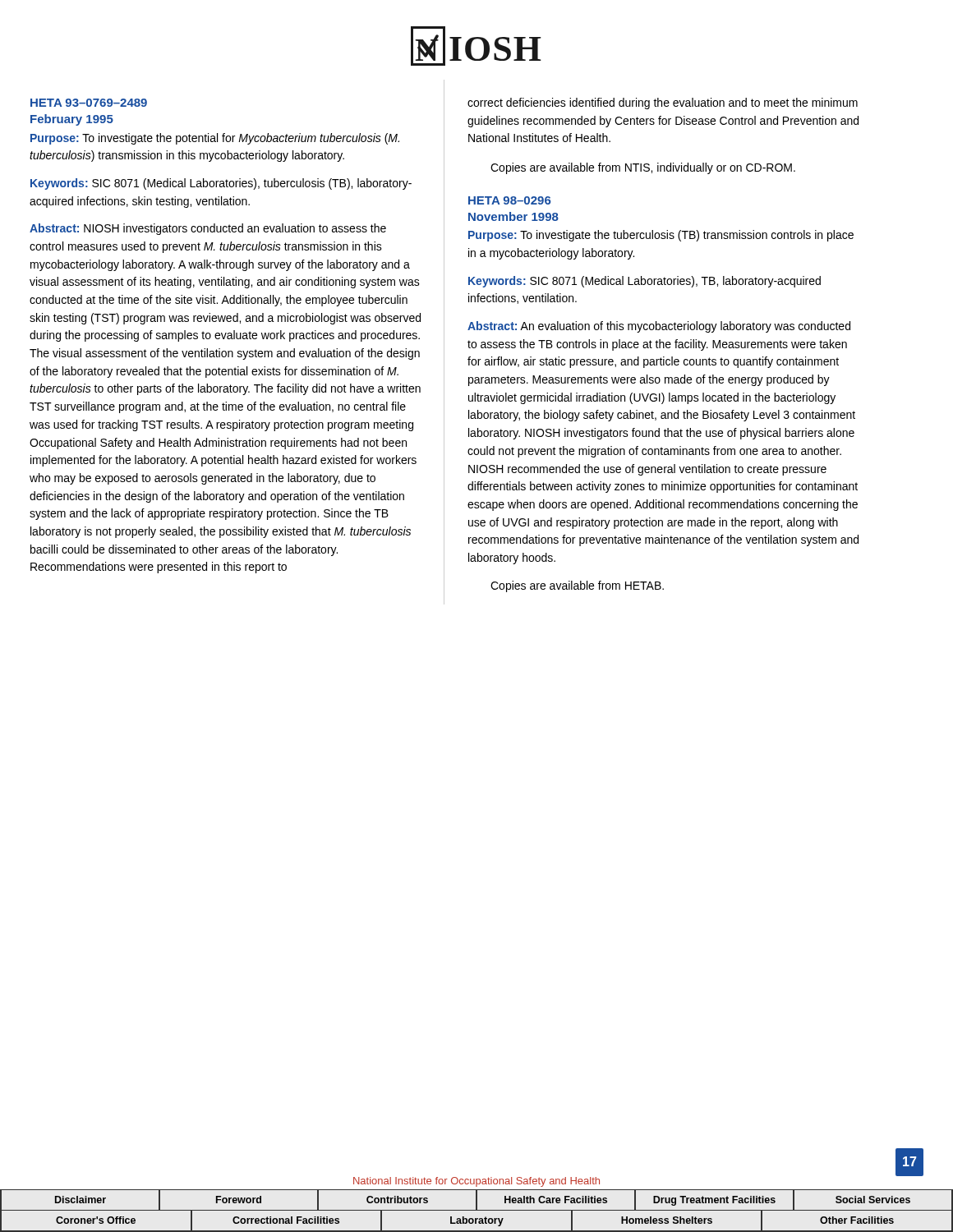Image resolution: width=953 pixels, height=1232 pixels.
Task: Select the text block that reads "Copies are available from NTIS, individually"
Action: point(665,168)
